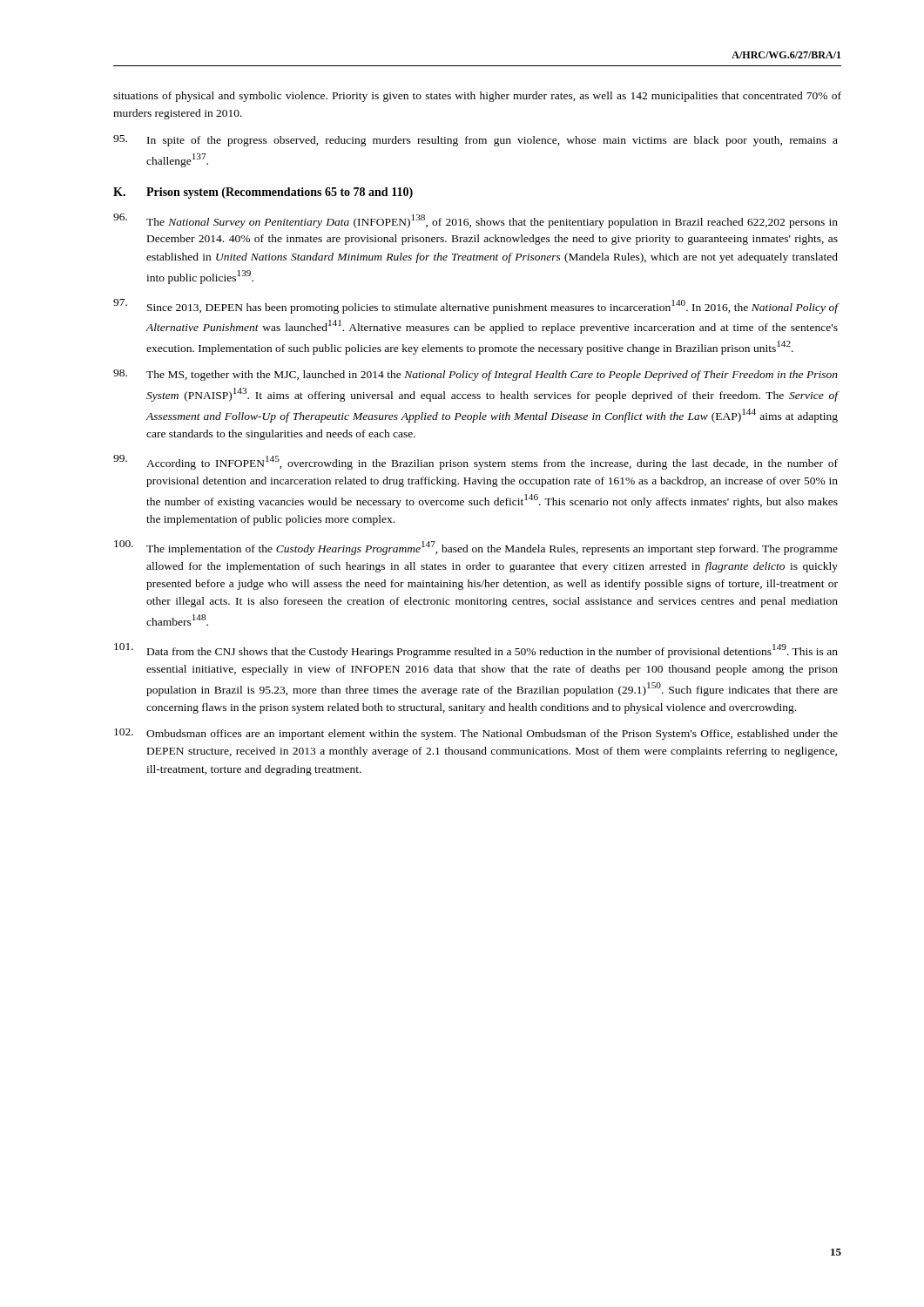Locate the text block with the text "Data from the"
The height and width of the screenshot is (1307, 924).
(475, 678)
